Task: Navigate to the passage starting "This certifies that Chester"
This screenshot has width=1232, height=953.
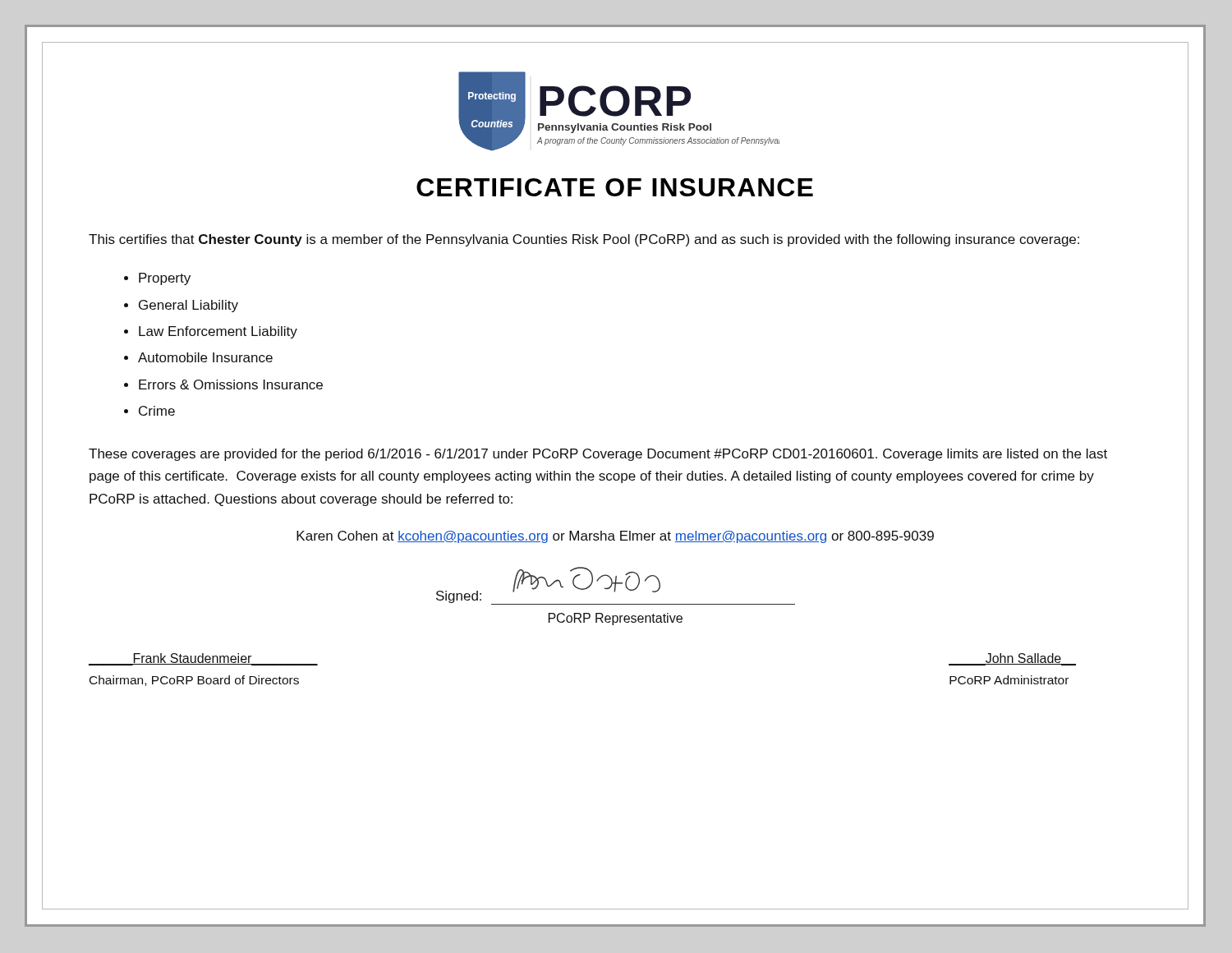Action: coord(585,239)
